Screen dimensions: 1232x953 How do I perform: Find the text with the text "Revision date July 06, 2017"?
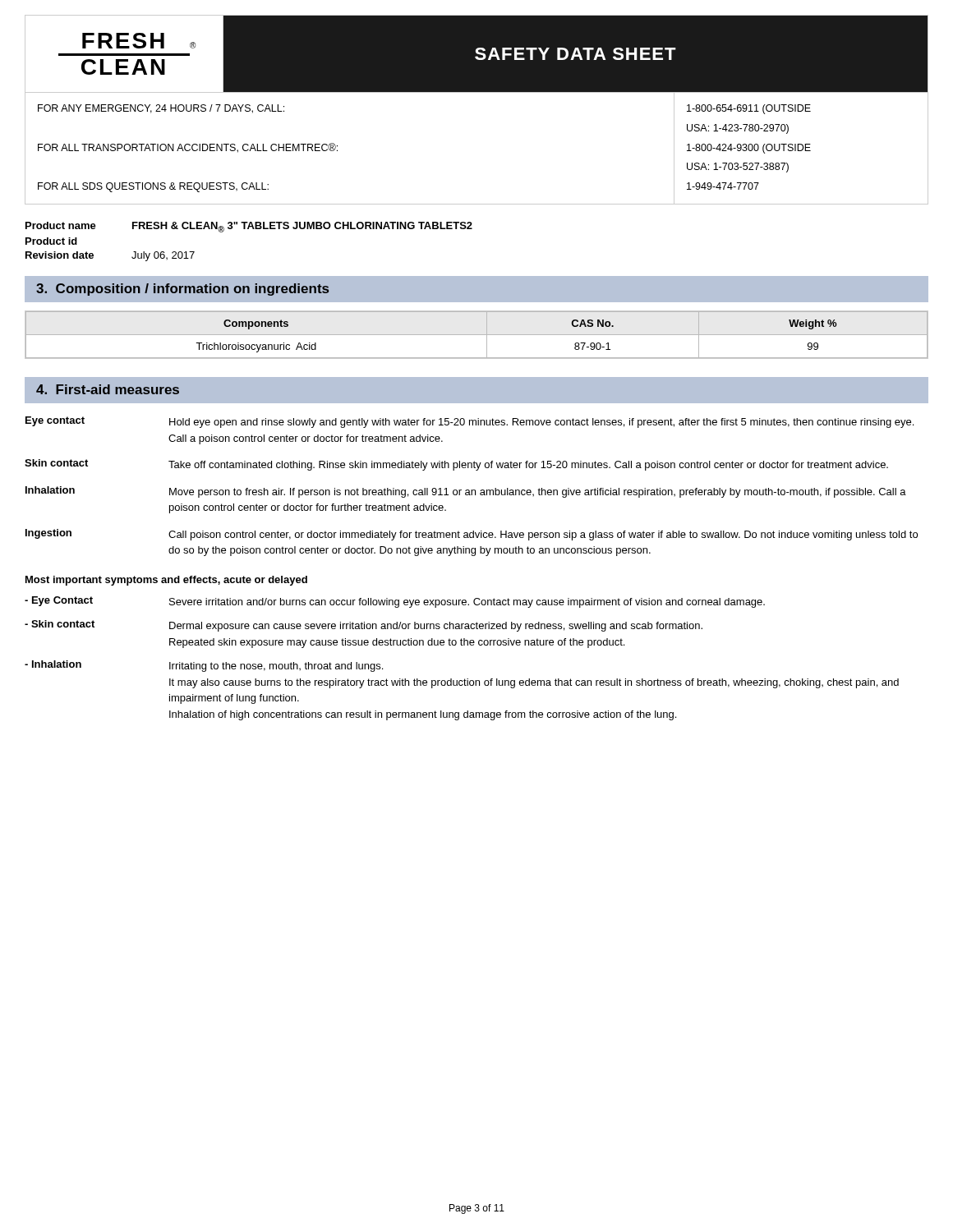click(x=58, y=256)
